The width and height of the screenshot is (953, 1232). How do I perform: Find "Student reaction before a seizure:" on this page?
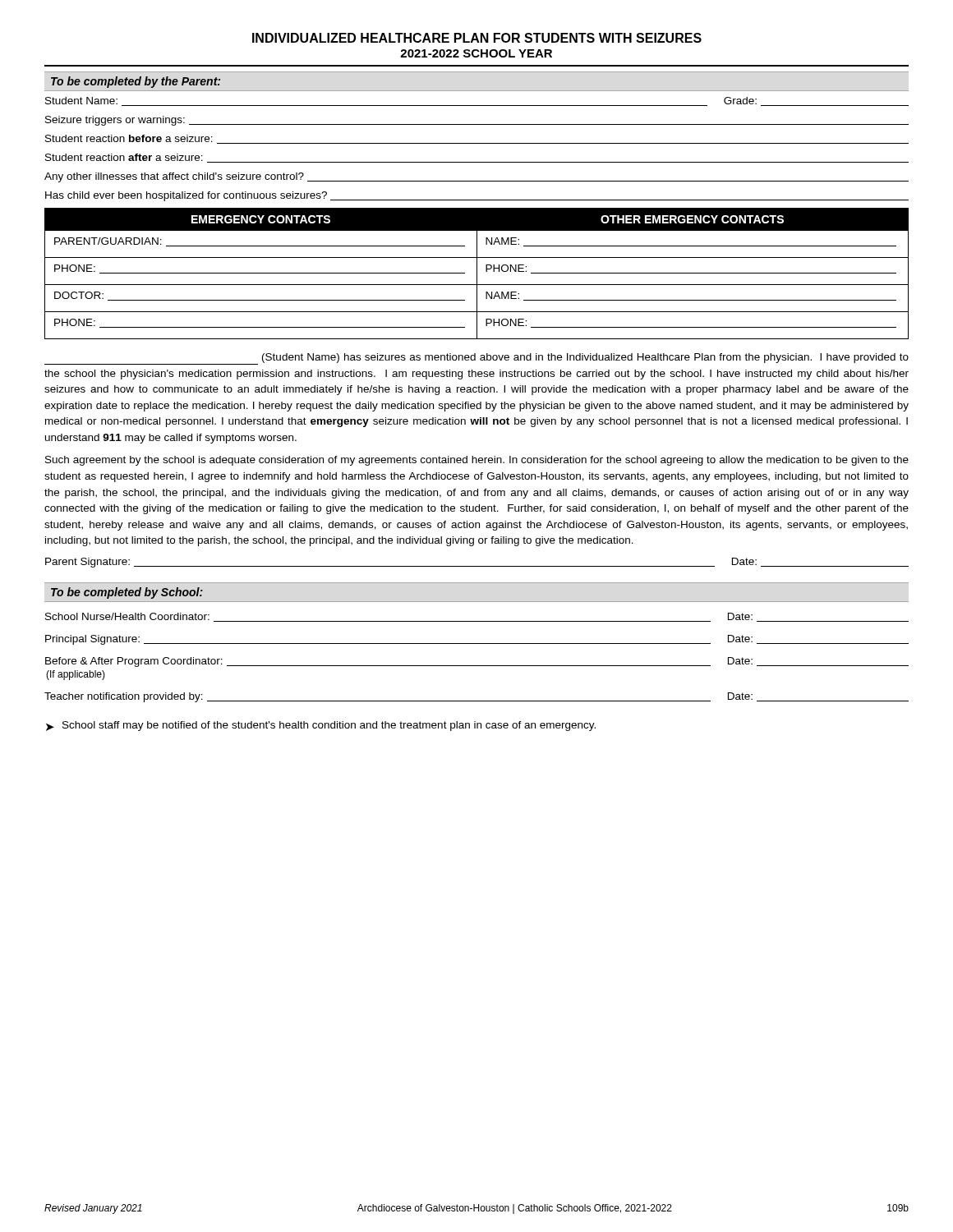click(476, 138)
